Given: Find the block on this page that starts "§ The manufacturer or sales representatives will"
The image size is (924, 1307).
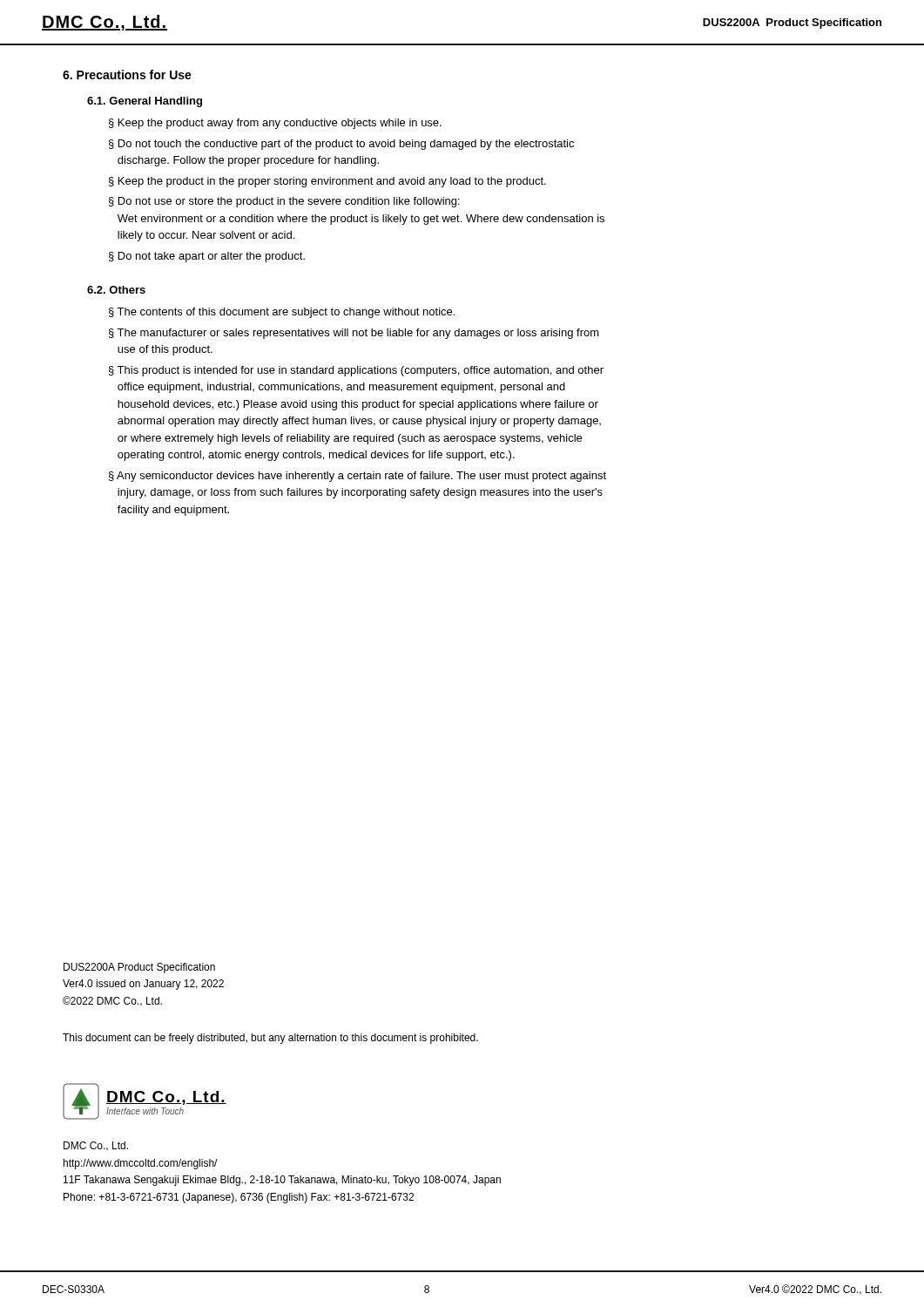Looking at the screenshot, I should pyautogui.click(x=354, y=340).
